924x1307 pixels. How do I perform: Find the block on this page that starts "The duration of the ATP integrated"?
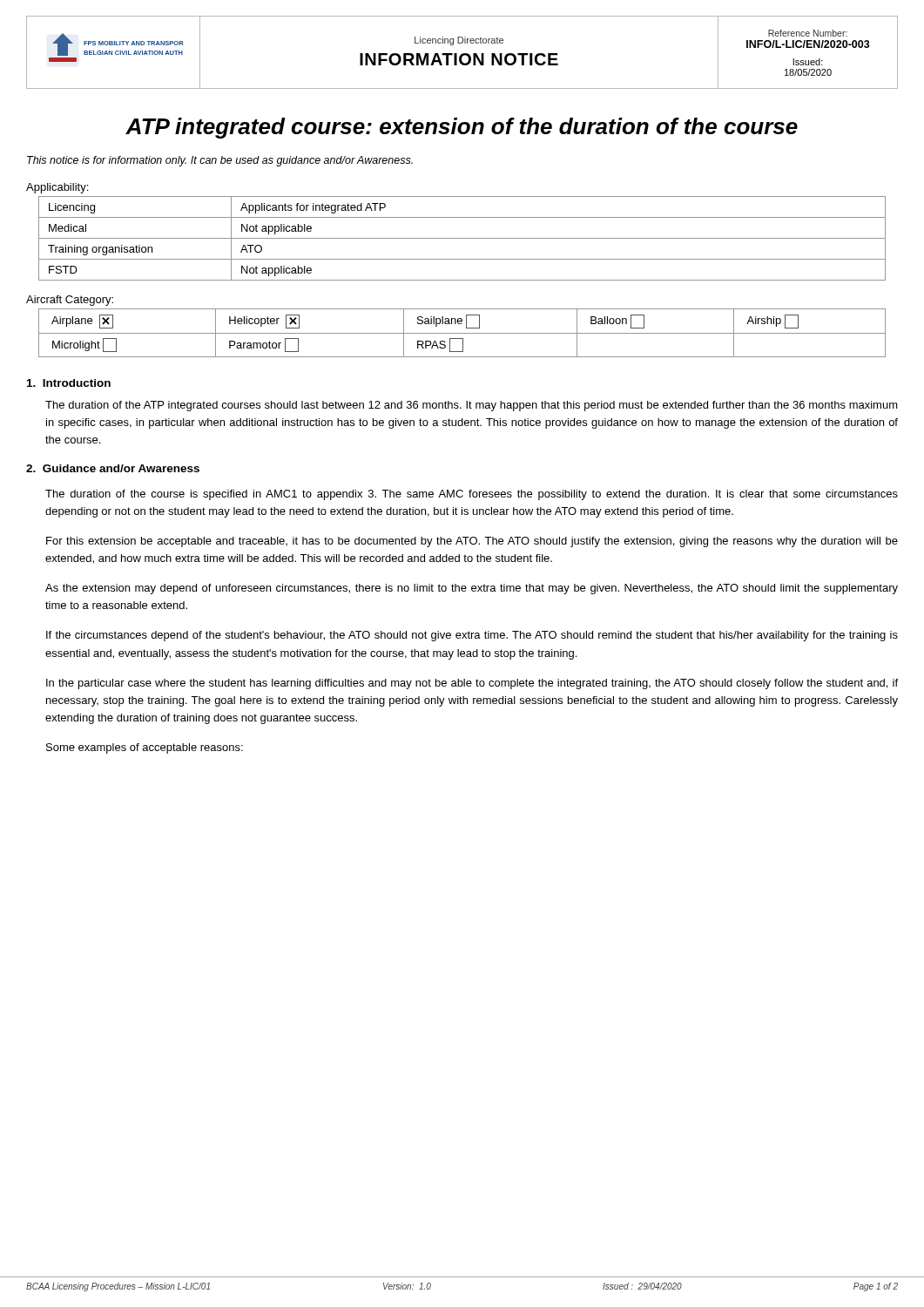[472, 422]
